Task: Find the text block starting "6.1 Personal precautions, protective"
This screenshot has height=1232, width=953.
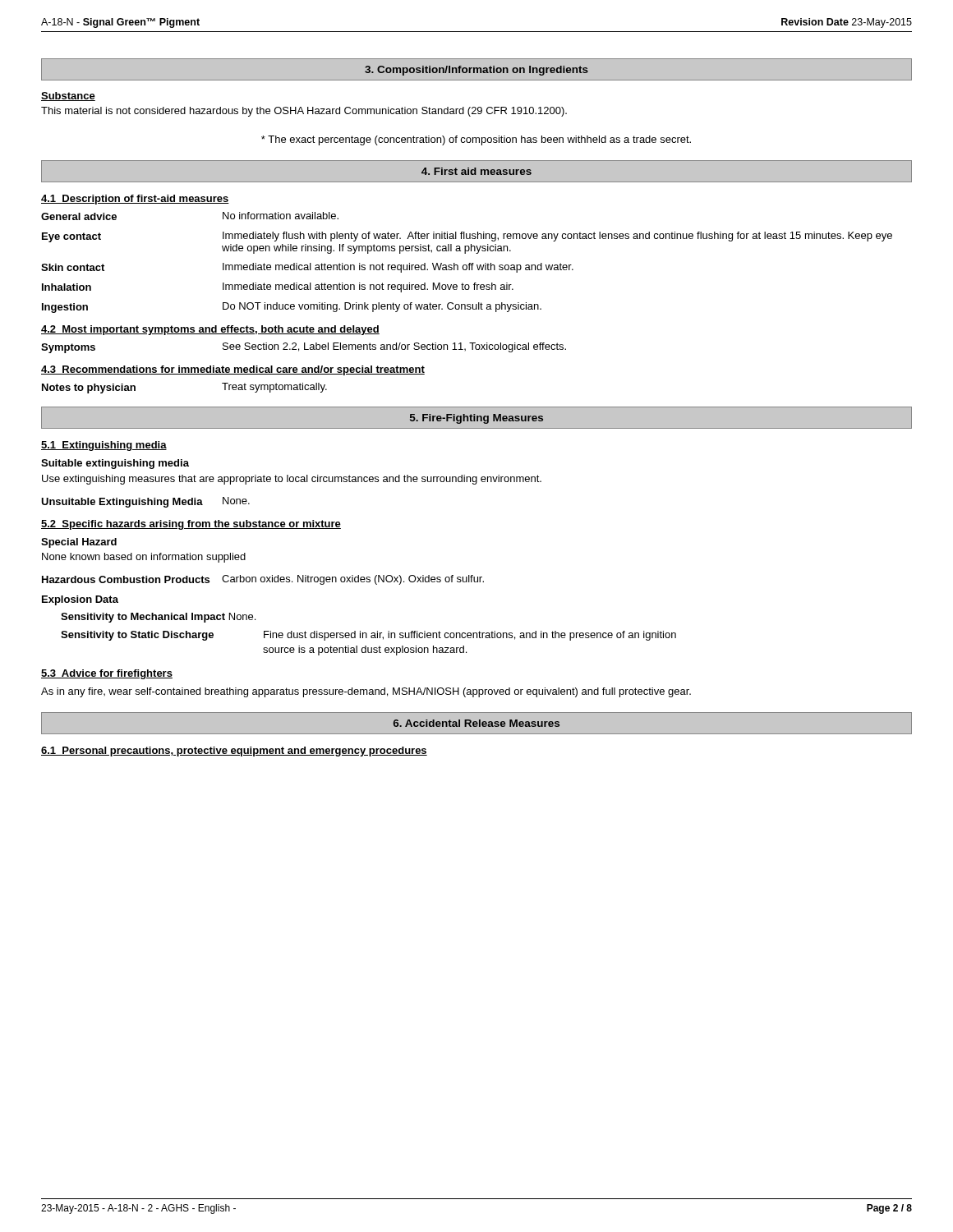Action: tap(234, 750)
